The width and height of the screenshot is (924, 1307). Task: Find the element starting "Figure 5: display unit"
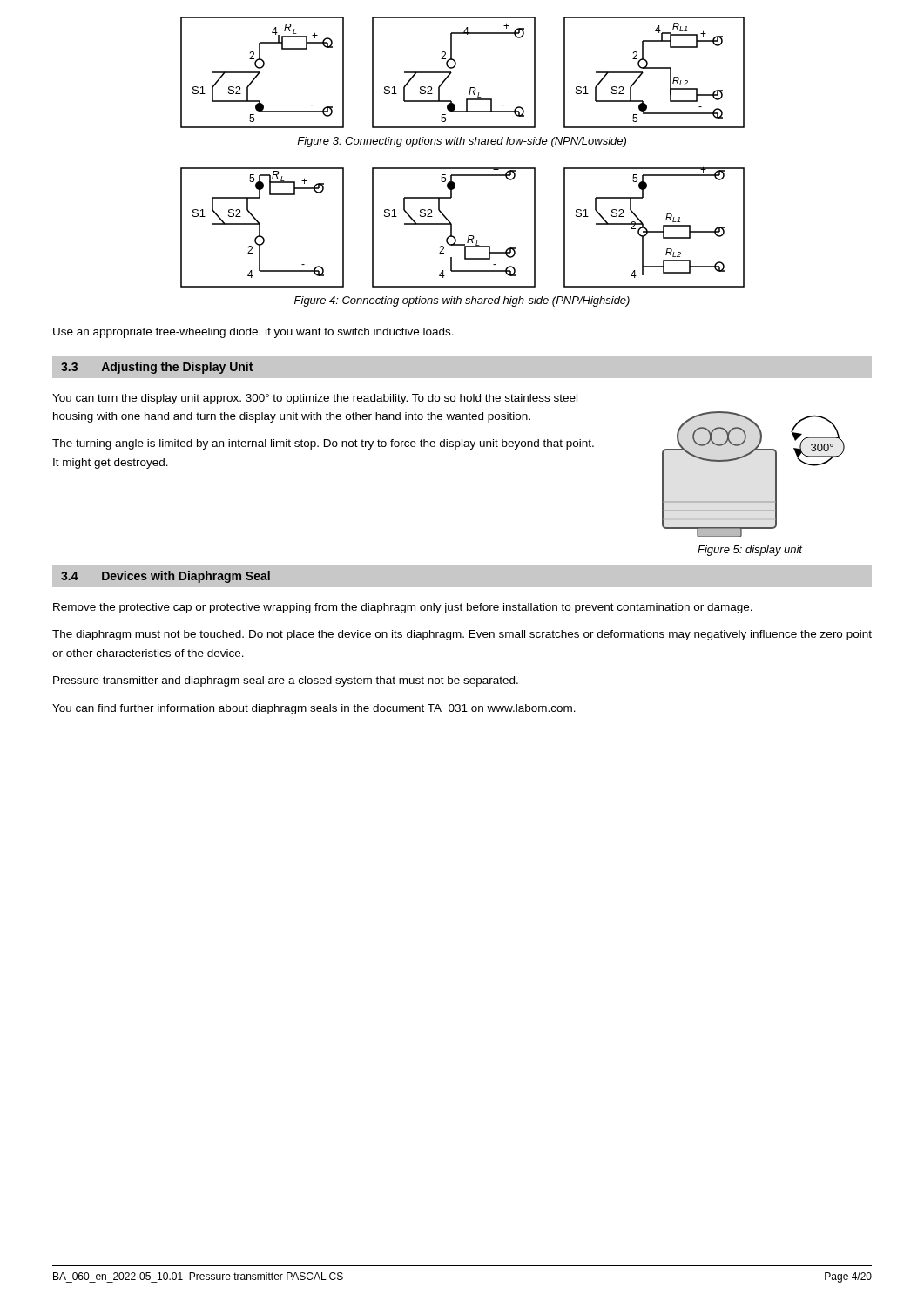(x=750, y=549)
